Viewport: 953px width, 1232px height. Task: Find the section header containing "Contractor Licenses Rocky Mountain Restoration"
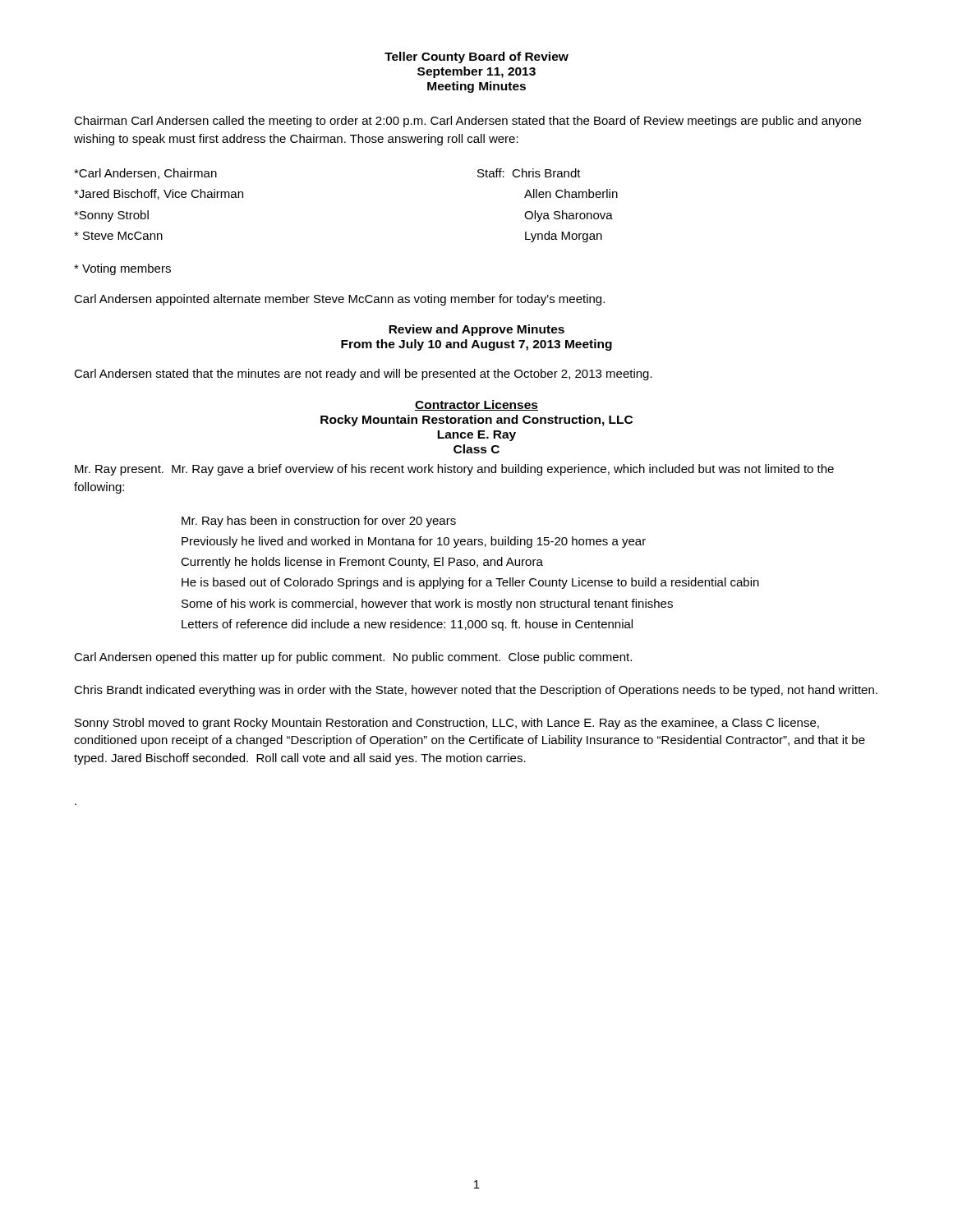pyautogui.click(x=476, y=427)
